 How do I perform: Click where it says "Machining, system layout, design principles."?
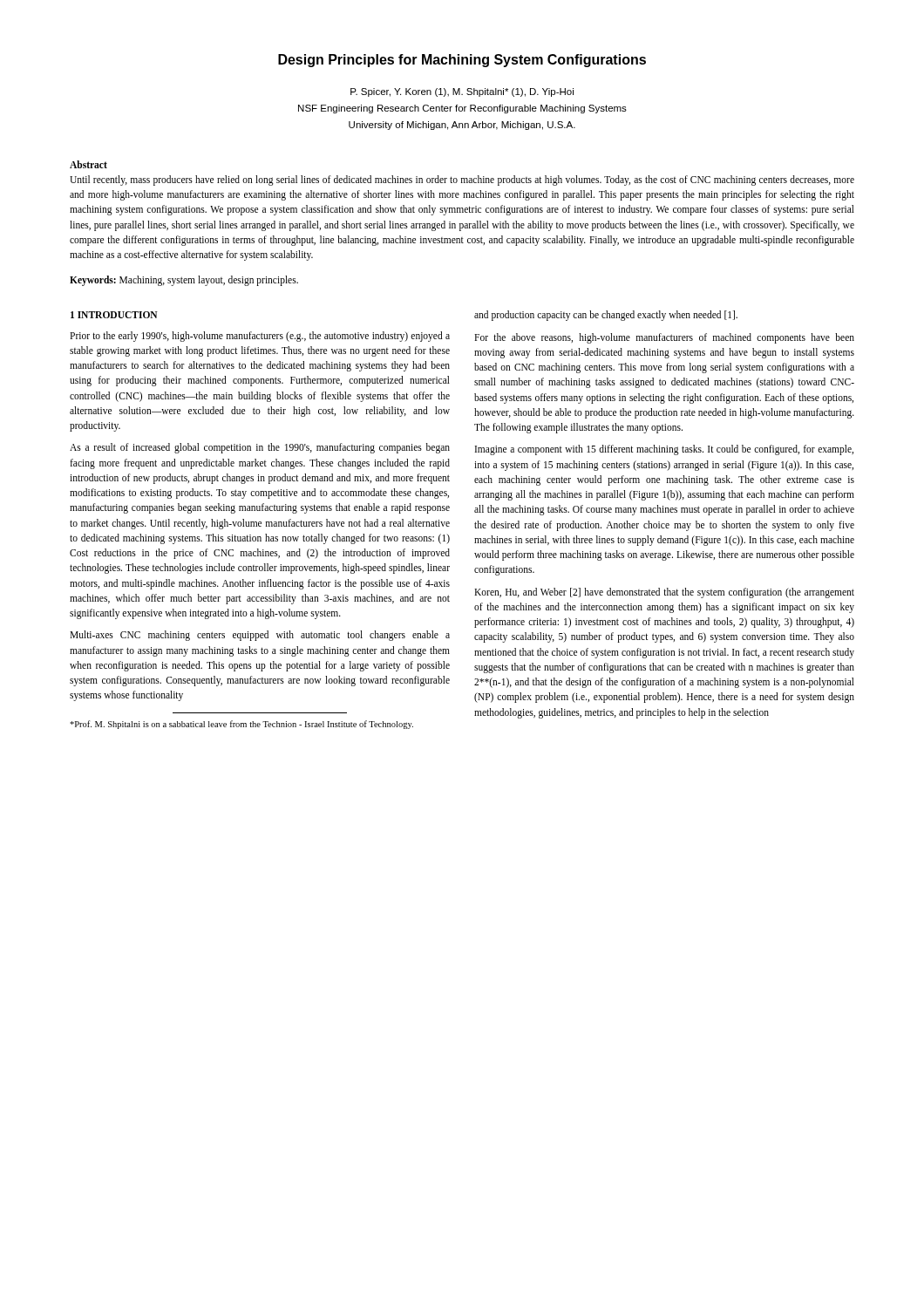[209, 280]
